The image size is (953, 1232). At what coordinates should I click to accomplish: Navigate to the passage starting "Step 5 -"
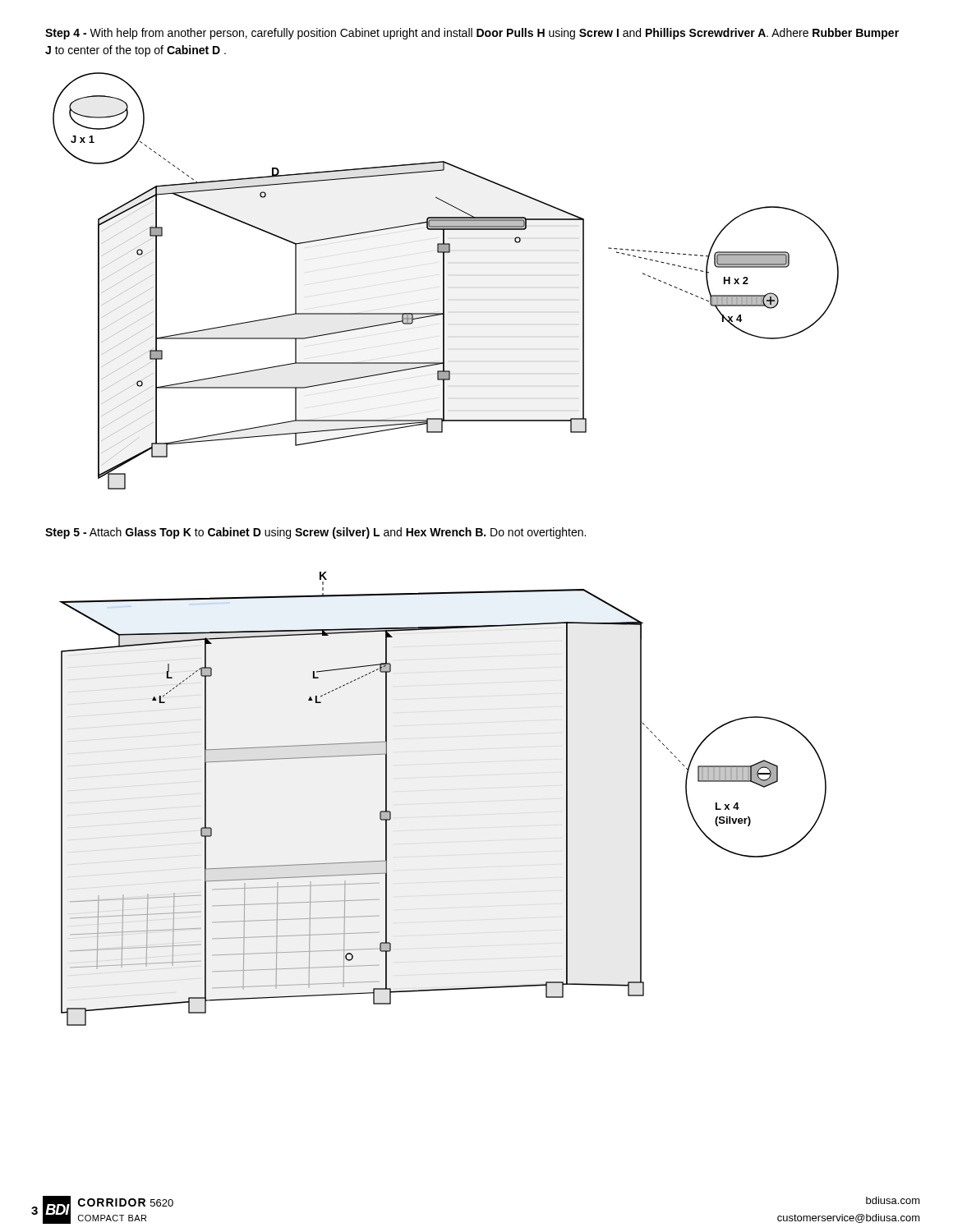(x=316, y=532)
